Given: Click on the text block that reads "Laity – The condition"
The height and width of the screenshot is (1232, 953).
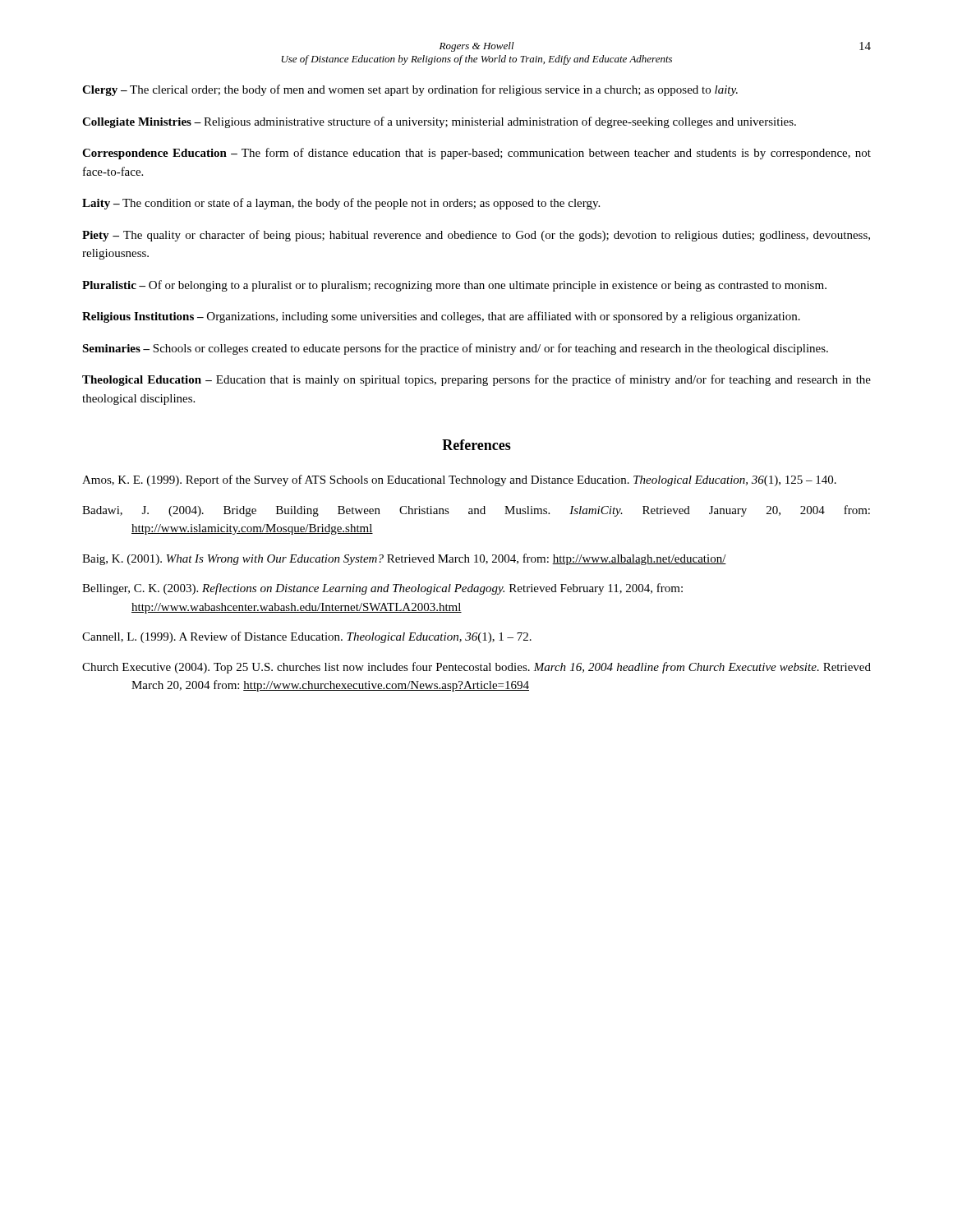Looking at the screenshot, I should 341,203.
